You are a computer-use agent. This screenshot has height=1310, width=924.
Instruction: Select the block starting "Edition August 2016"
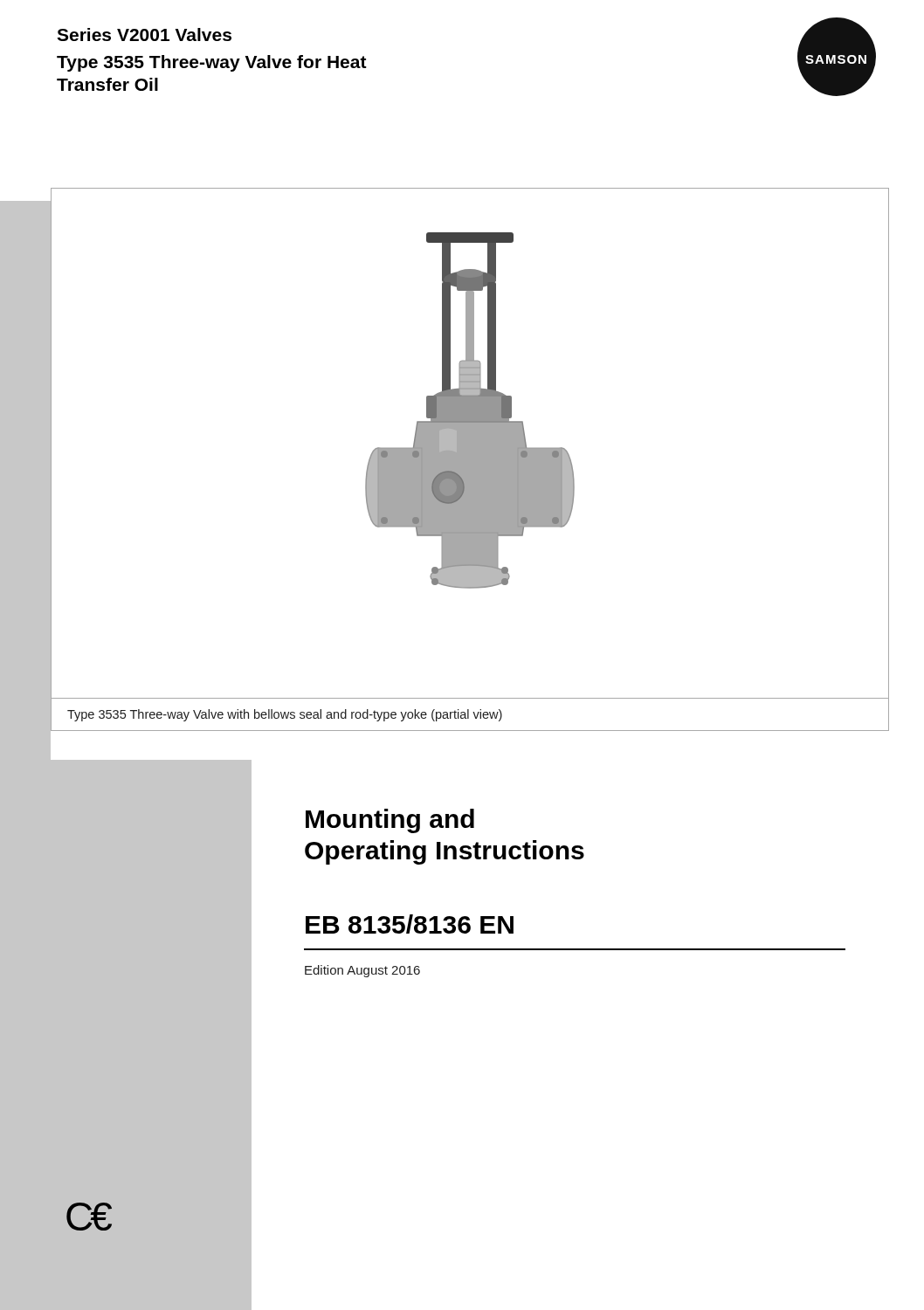click(x=362, y=970)
